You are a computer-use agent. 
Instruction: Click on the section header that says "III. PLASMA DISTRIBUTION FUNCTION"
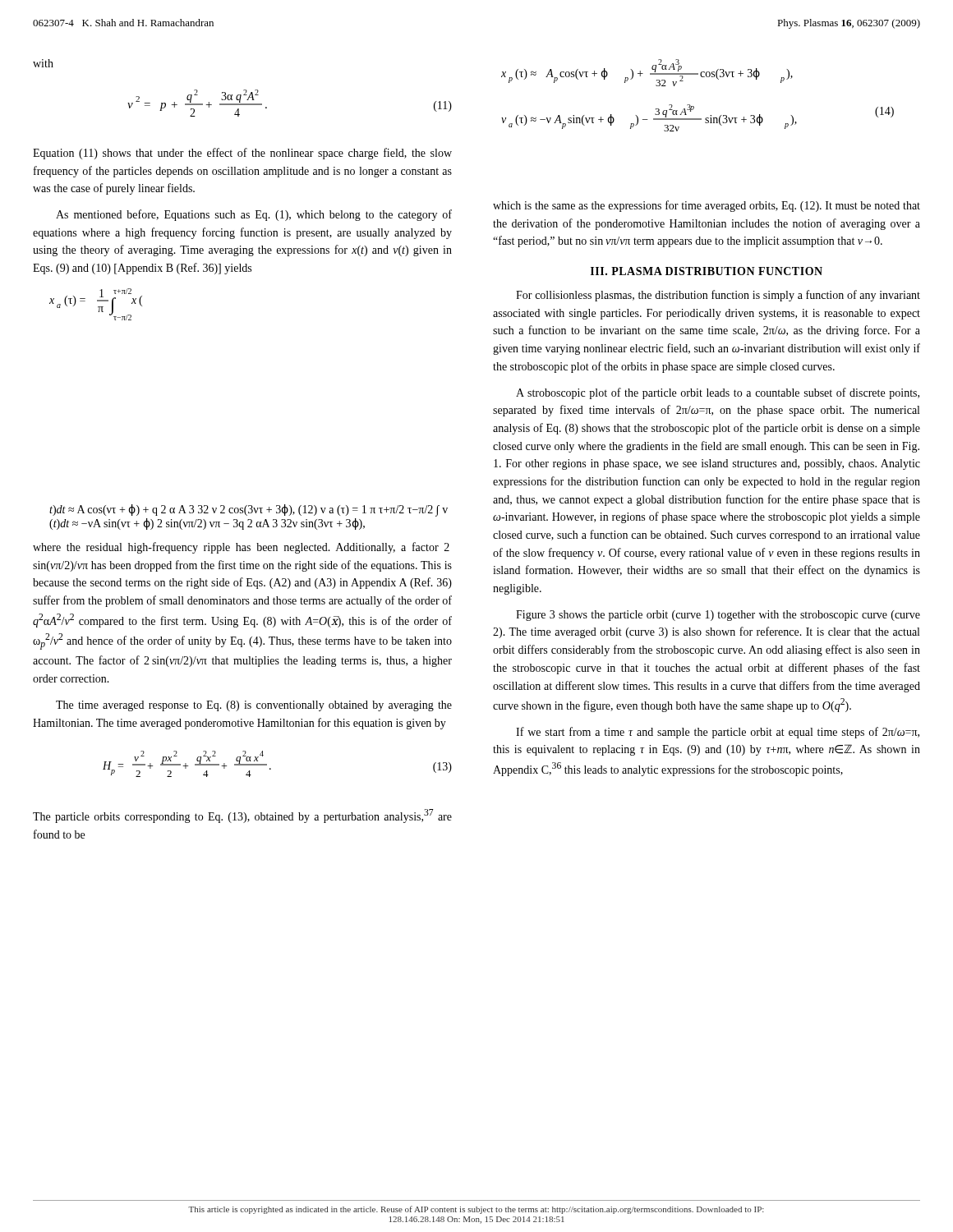pyautogui.click(x=707, y=272)
